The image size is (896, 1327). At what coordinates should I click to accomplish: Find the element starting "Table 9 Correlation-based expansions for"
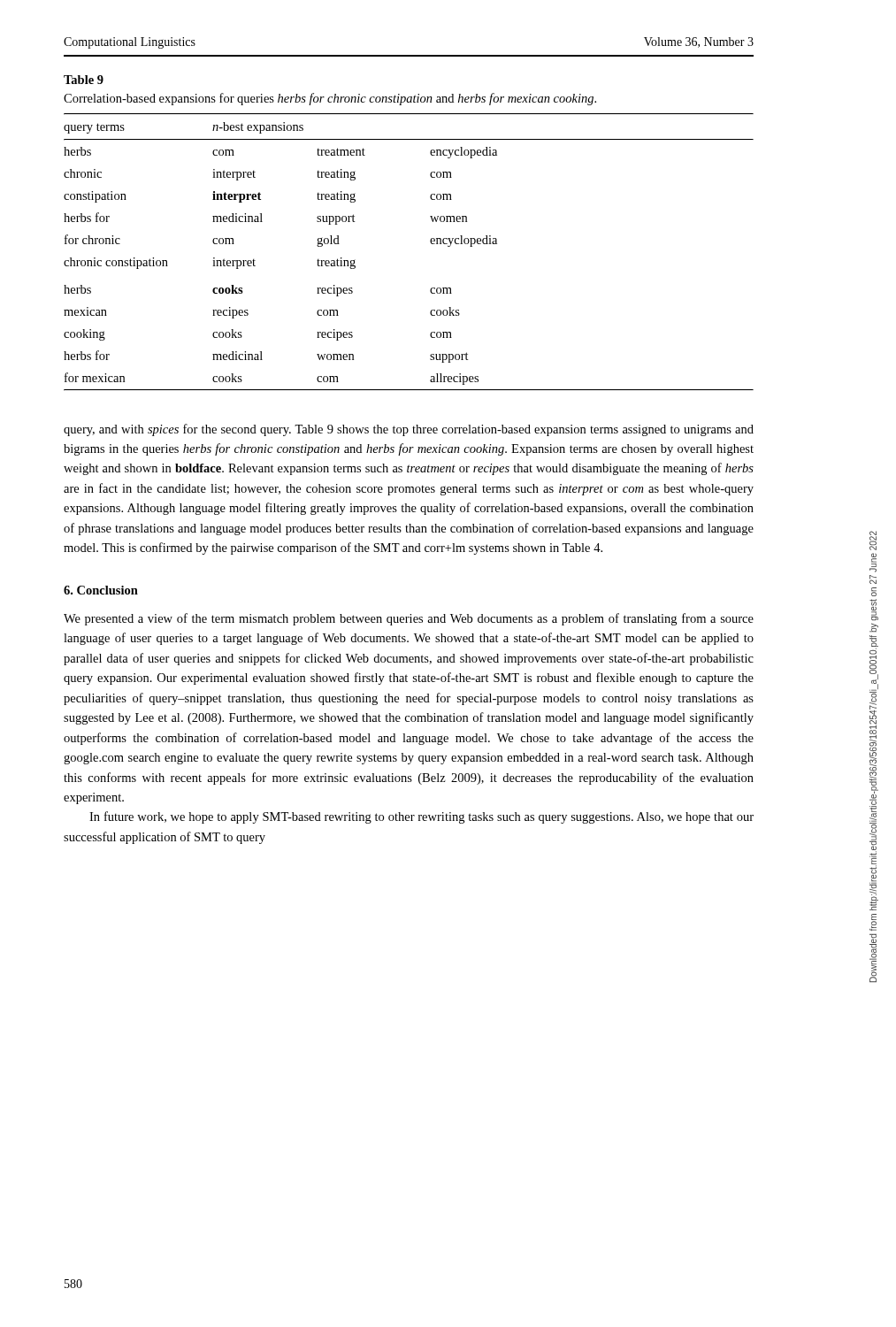409,89
